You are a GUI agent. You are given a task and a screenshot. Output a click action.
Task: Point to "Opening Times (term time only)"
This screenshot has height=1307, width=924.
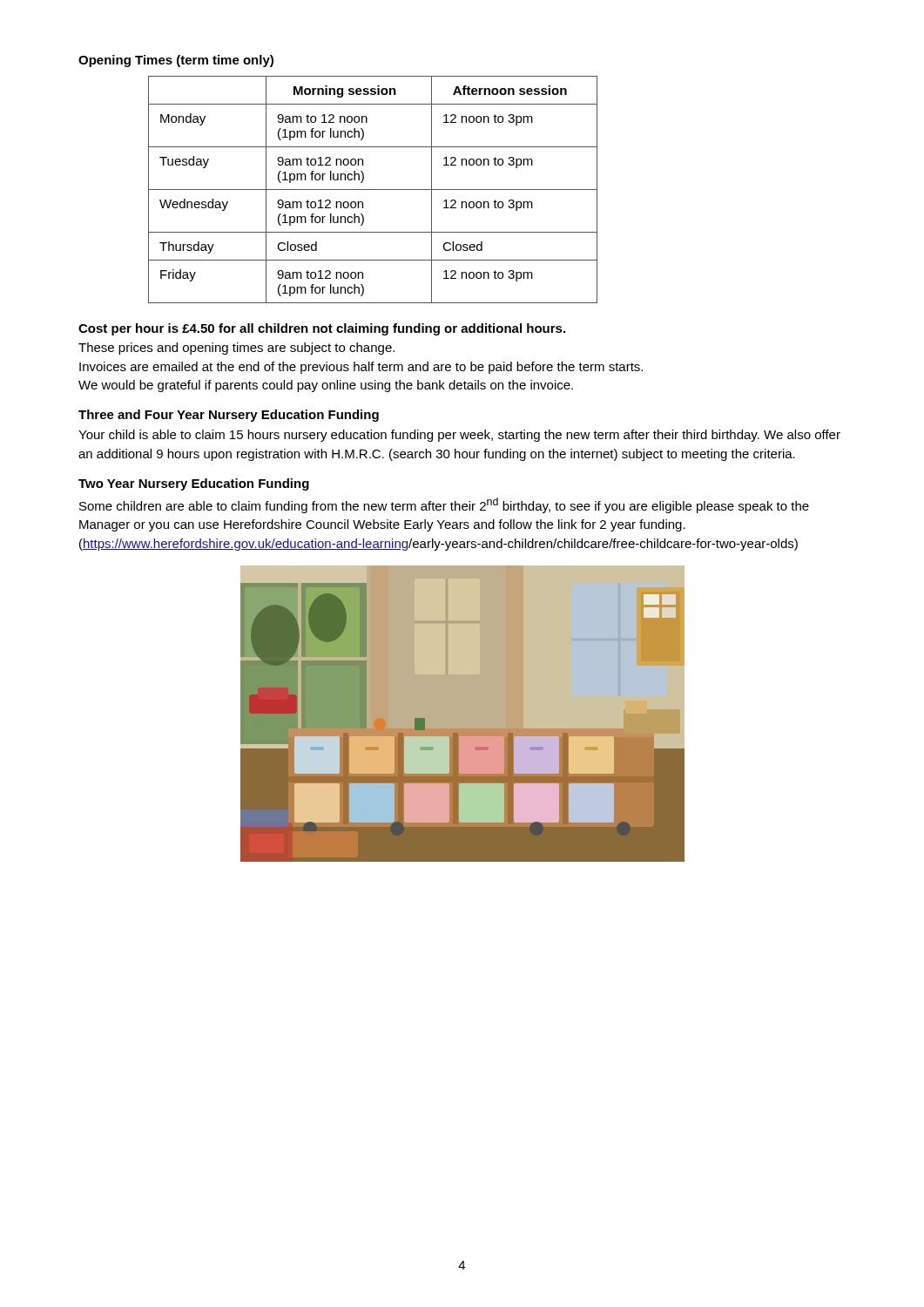[x=176, y=60]
